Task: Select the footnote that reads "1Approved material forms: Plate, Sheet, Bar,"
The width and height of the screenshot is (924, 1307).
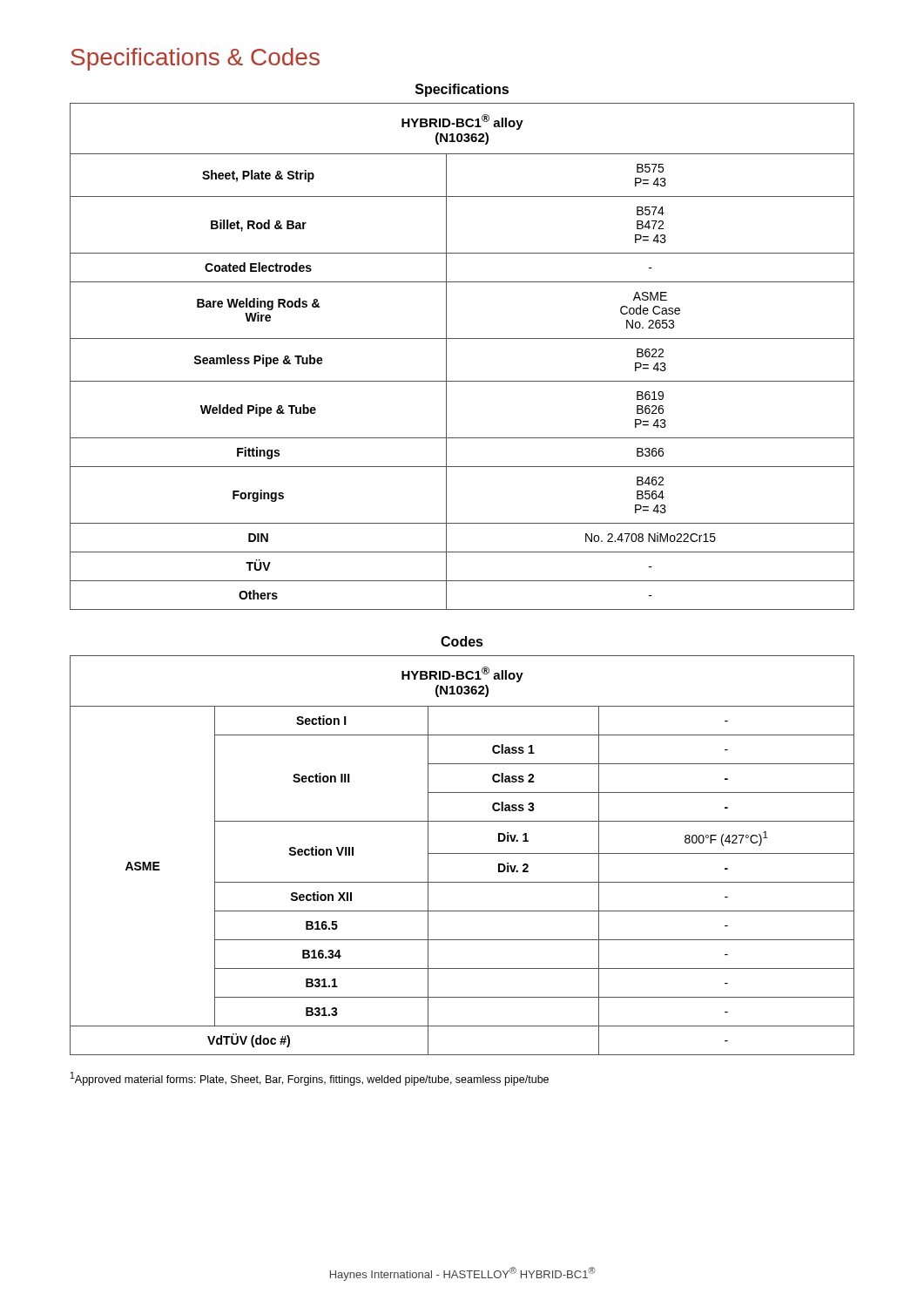Action: (309, 1078)
